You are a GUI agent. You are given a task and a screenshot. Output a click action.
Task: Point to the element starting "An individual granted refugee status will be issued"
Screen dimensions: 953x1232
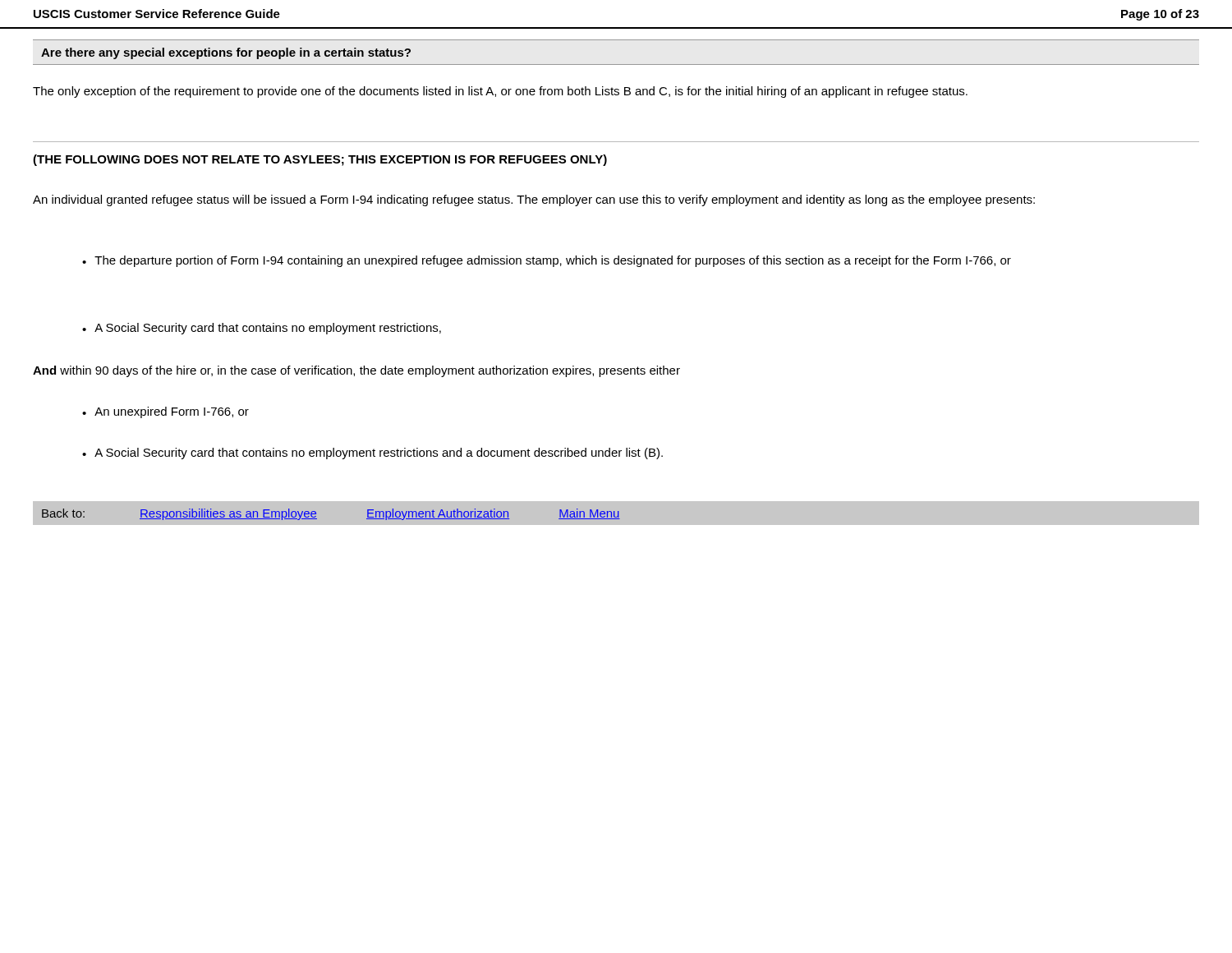[534, 199]
